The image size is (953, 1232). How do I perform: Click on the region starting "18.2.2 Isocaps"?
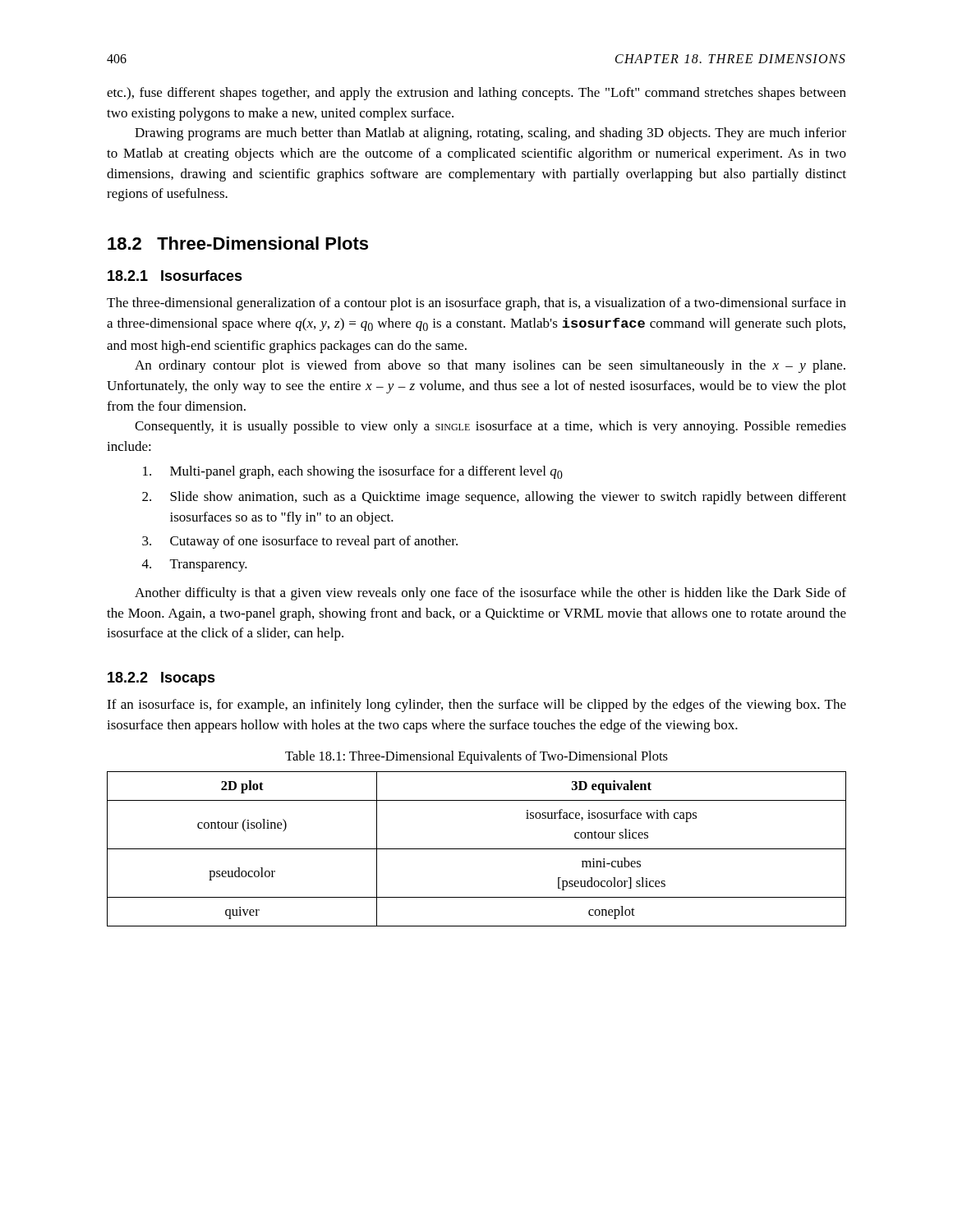161,677
